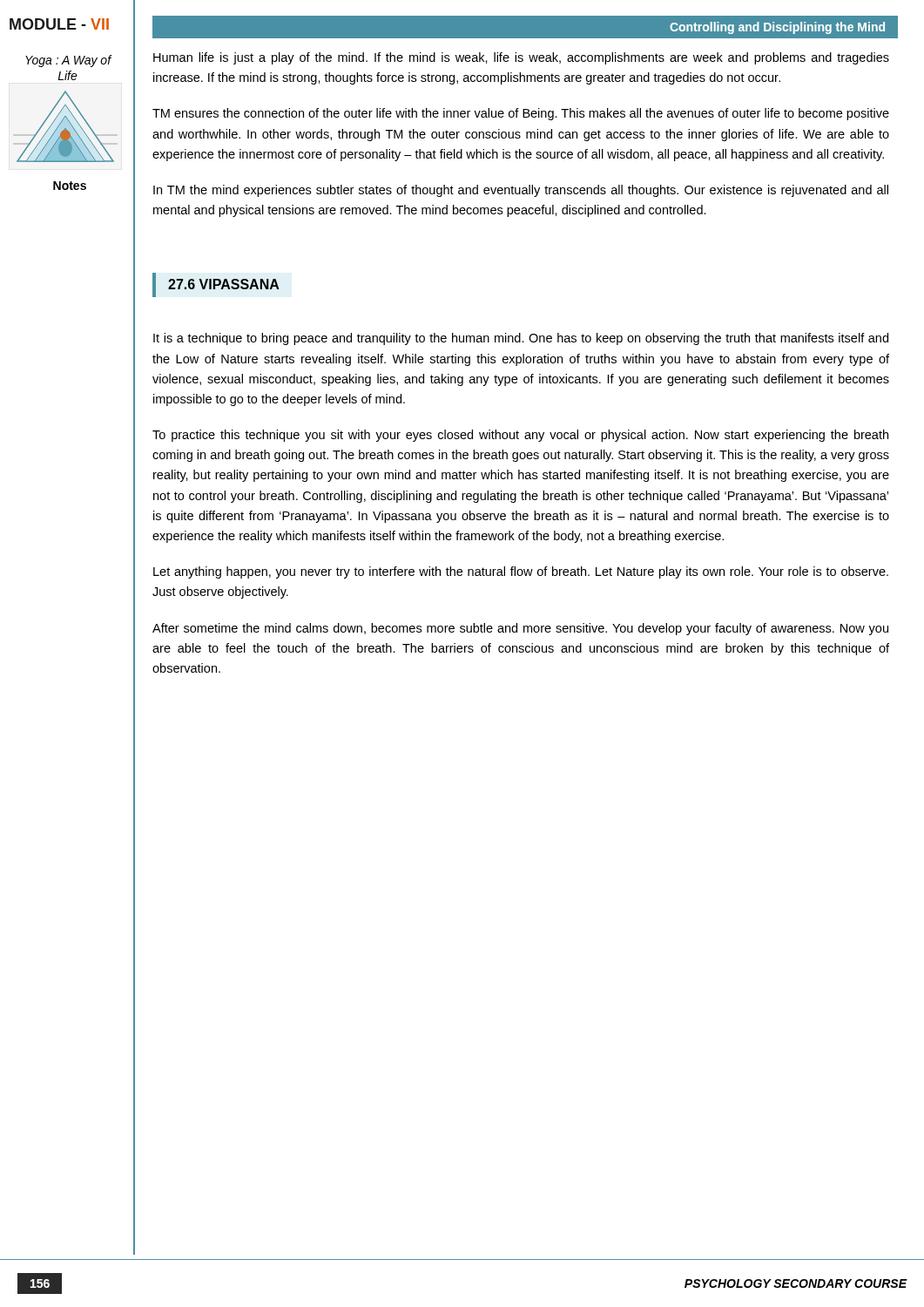Navigate to the text starting "TM ensures the connection of the"
Screen dimensions: 1307x924
click(521, 134)
